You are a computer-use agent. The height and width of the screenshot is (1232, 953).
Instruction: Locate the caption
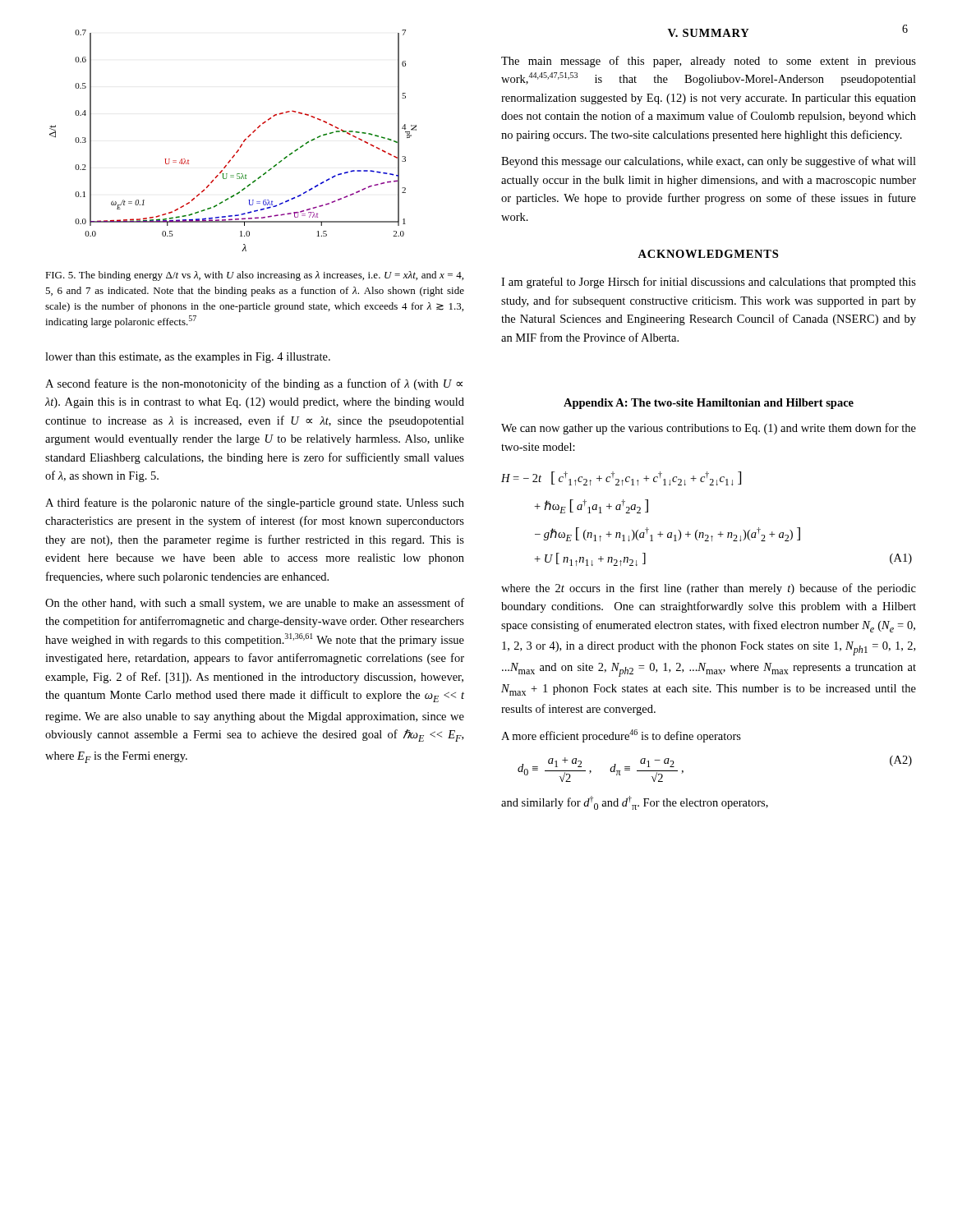[x=255, y=298]
